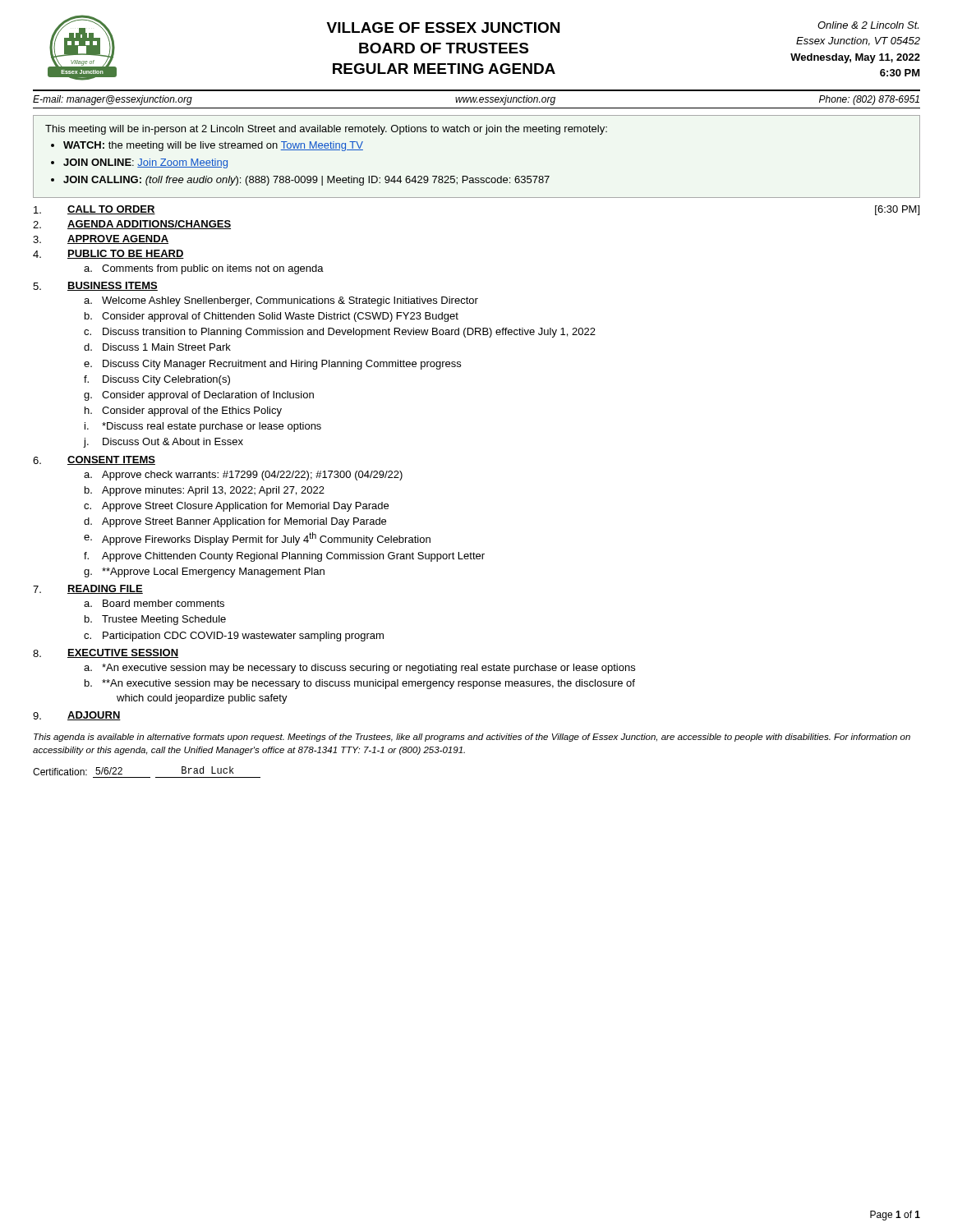This screenshot has width=953, height=1232.
Task: Click where it says "c.Participation CDC COVID-19 wastewater sampling program"
Action: coord(234,637)
